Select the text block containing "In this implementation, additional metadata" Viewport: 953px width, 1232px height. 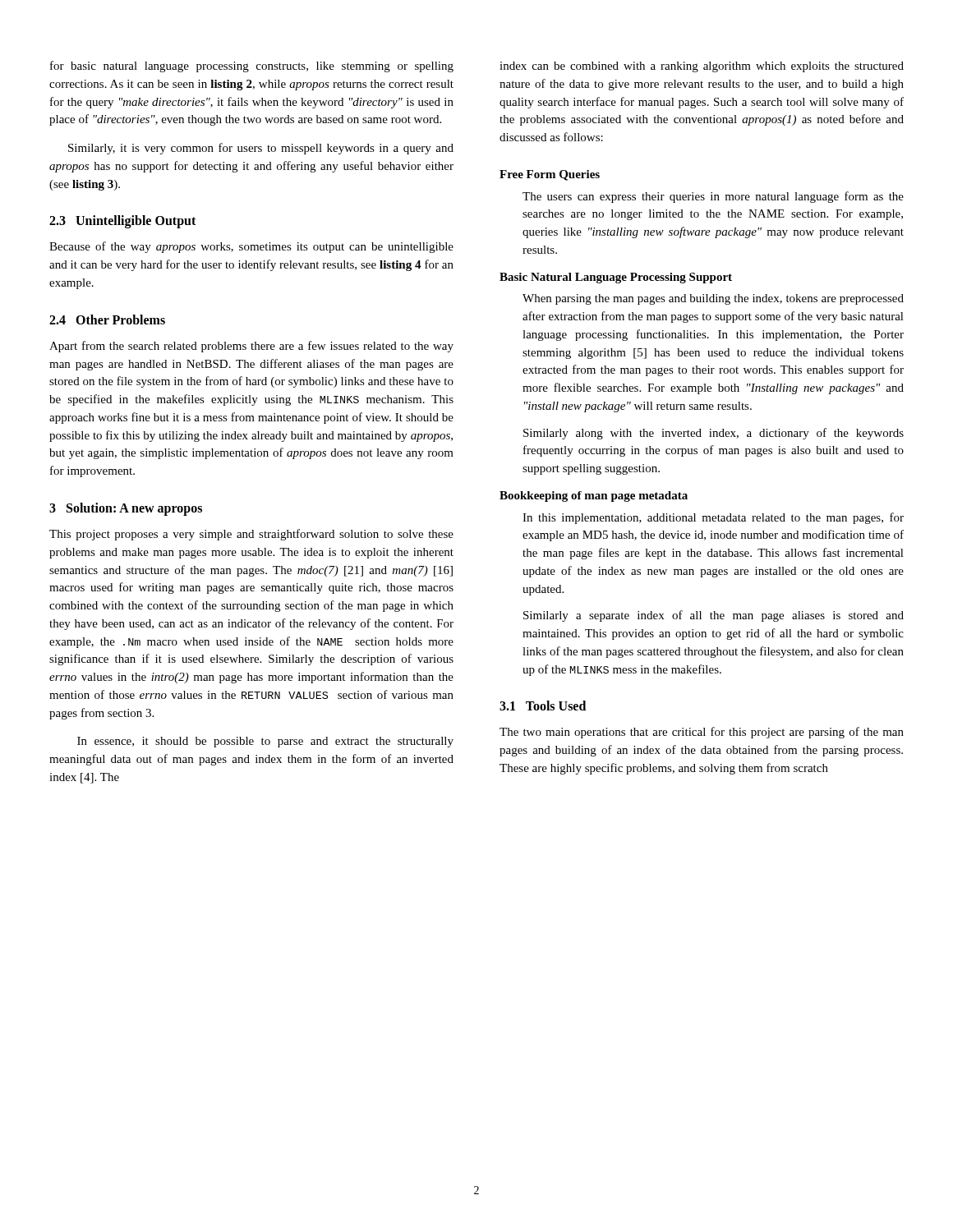pyautogui.click(x=713, y=553)
